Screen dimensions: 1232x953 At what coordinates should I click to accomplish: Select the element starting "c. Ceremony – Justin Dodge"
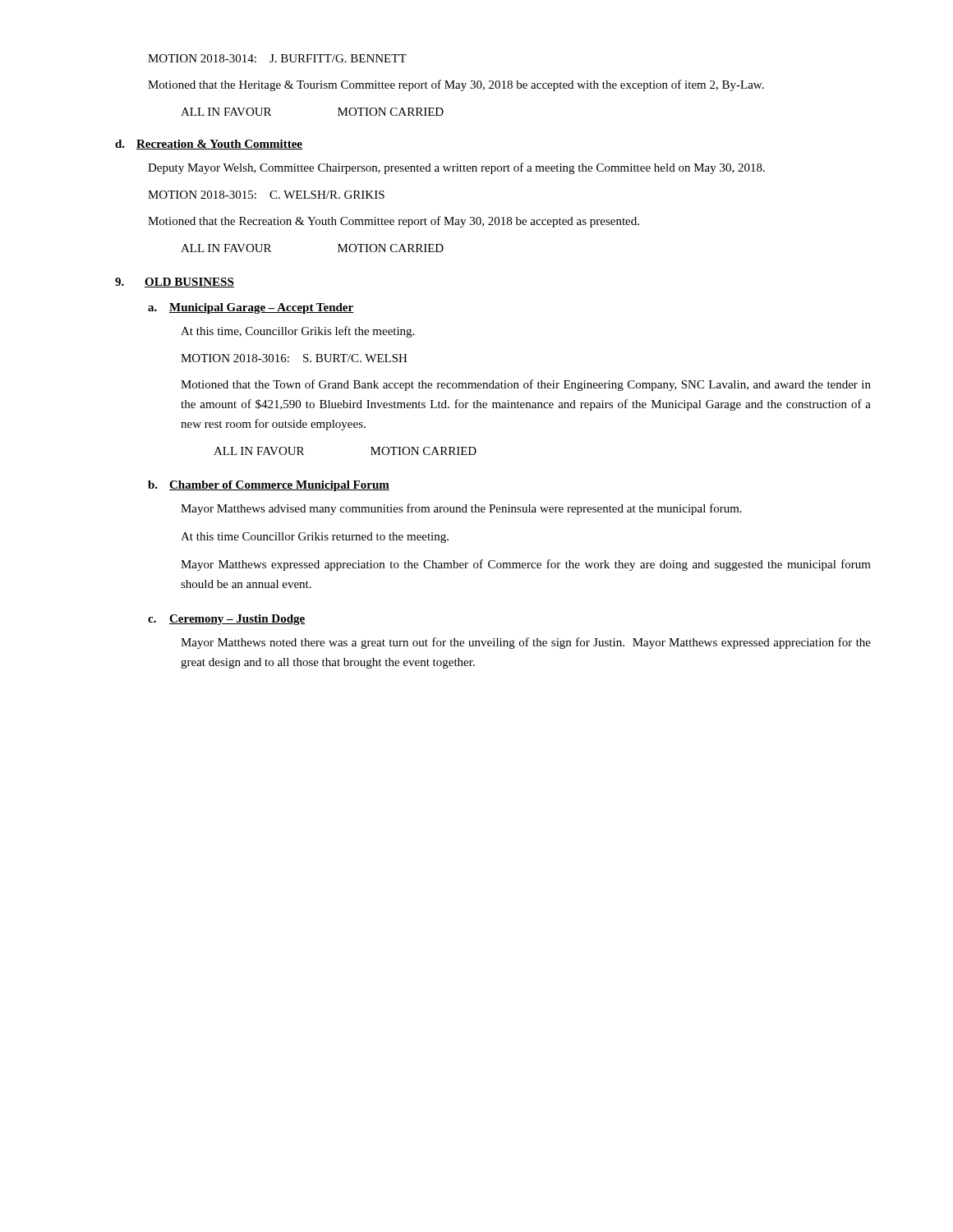pos(226,619)
